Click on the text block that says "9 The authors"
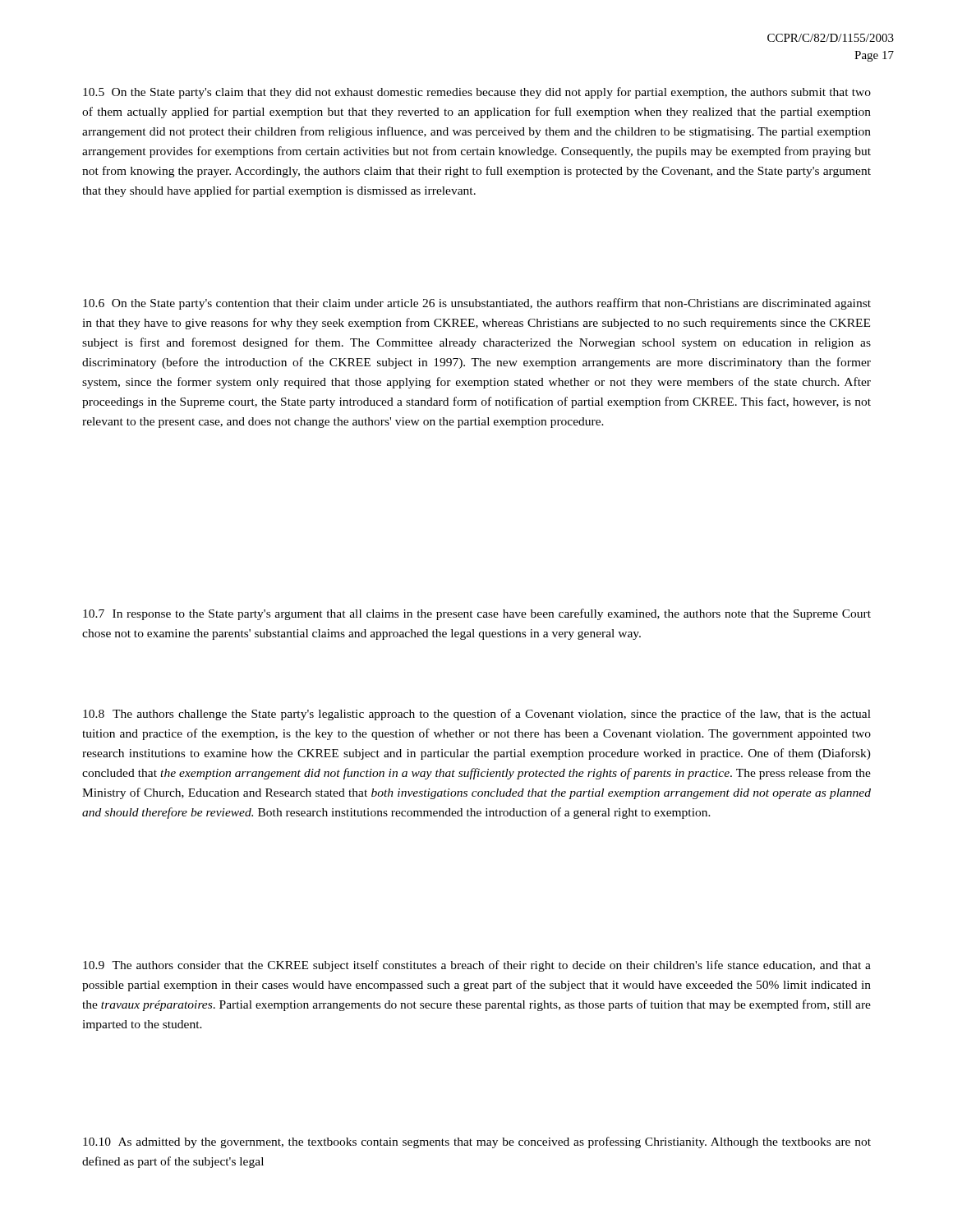This screenshot has height=1232, width=953. pos(476,994)
